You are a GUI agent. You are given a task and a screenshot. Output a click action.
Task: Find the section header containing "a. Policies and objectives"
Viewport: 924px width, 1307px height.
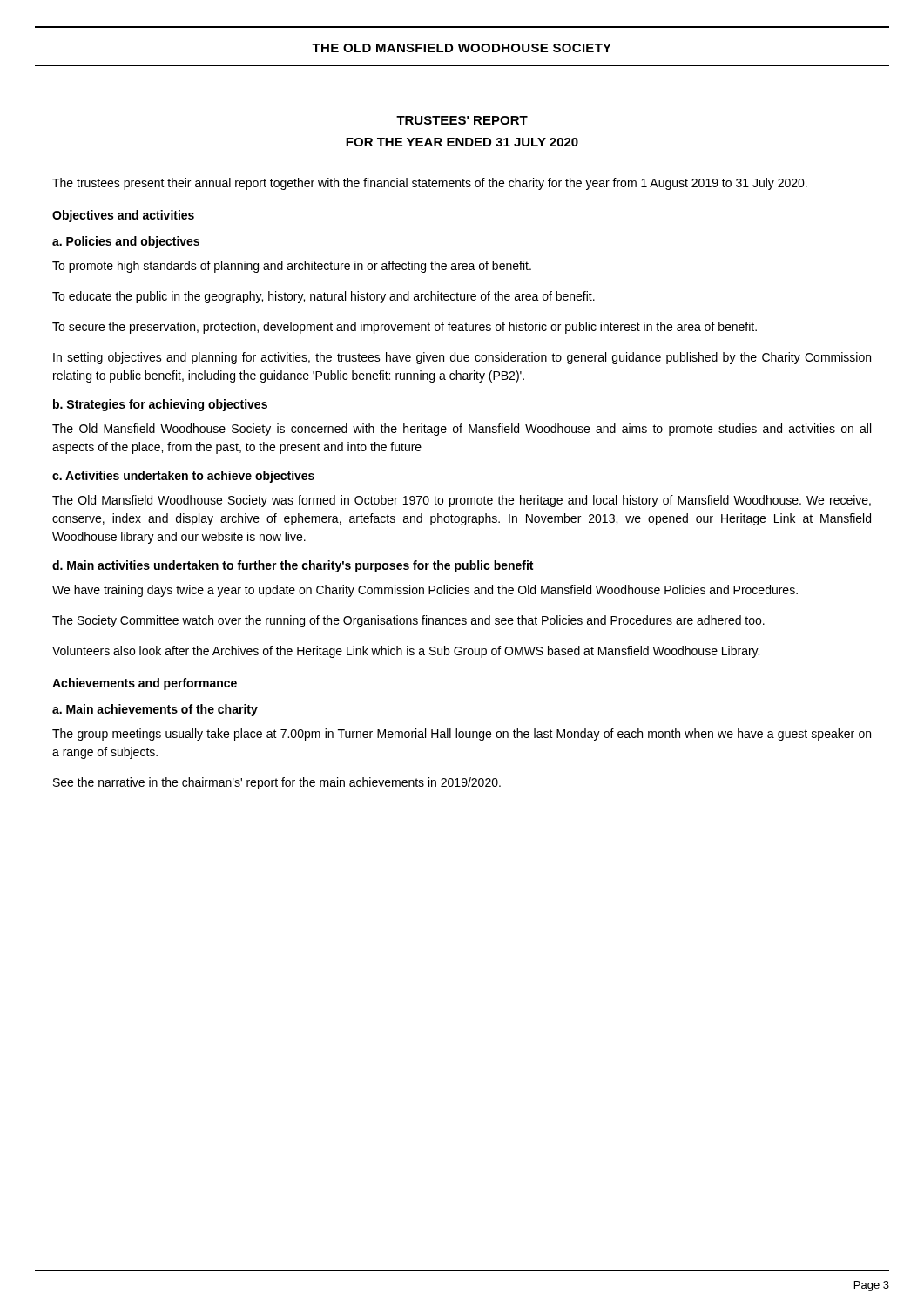pos(126,241)
